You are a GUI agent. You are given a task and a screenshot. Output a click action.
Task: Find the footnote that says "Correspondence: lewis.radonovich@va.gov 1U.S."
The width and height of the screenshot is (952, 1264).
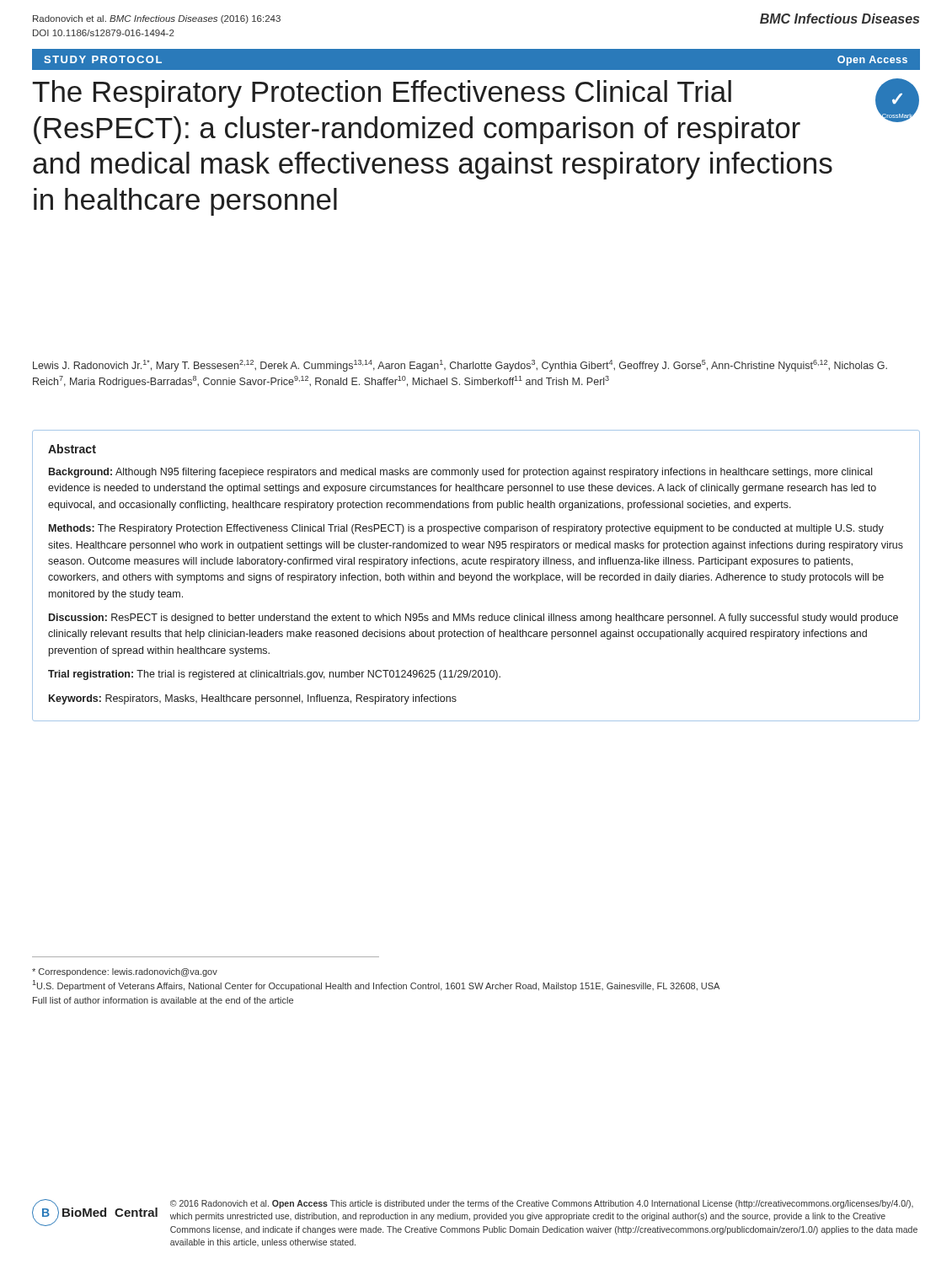tap(376, 986)
